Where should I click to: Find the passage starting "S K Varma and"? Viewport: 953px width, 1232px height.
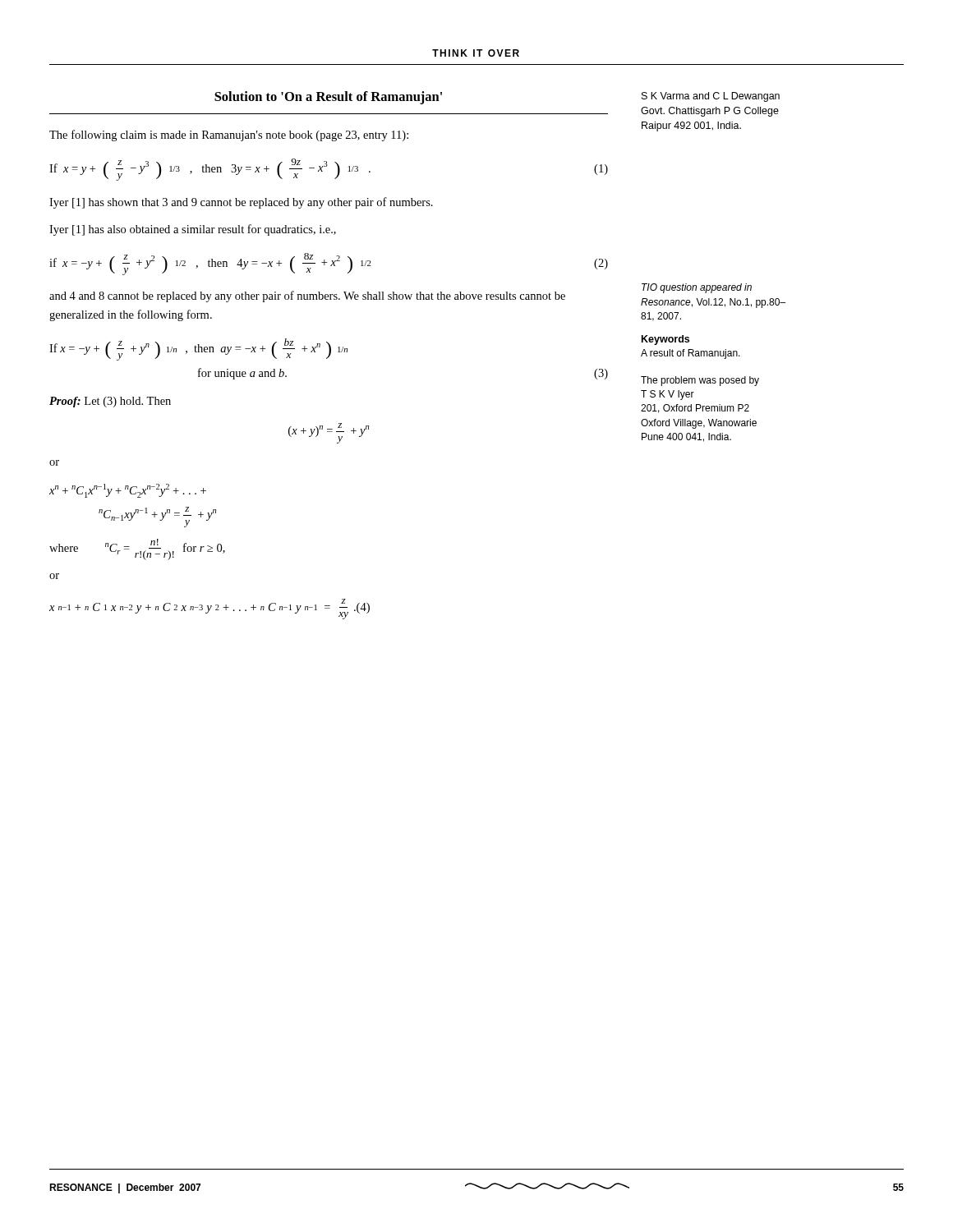click(x=710, y=111)
